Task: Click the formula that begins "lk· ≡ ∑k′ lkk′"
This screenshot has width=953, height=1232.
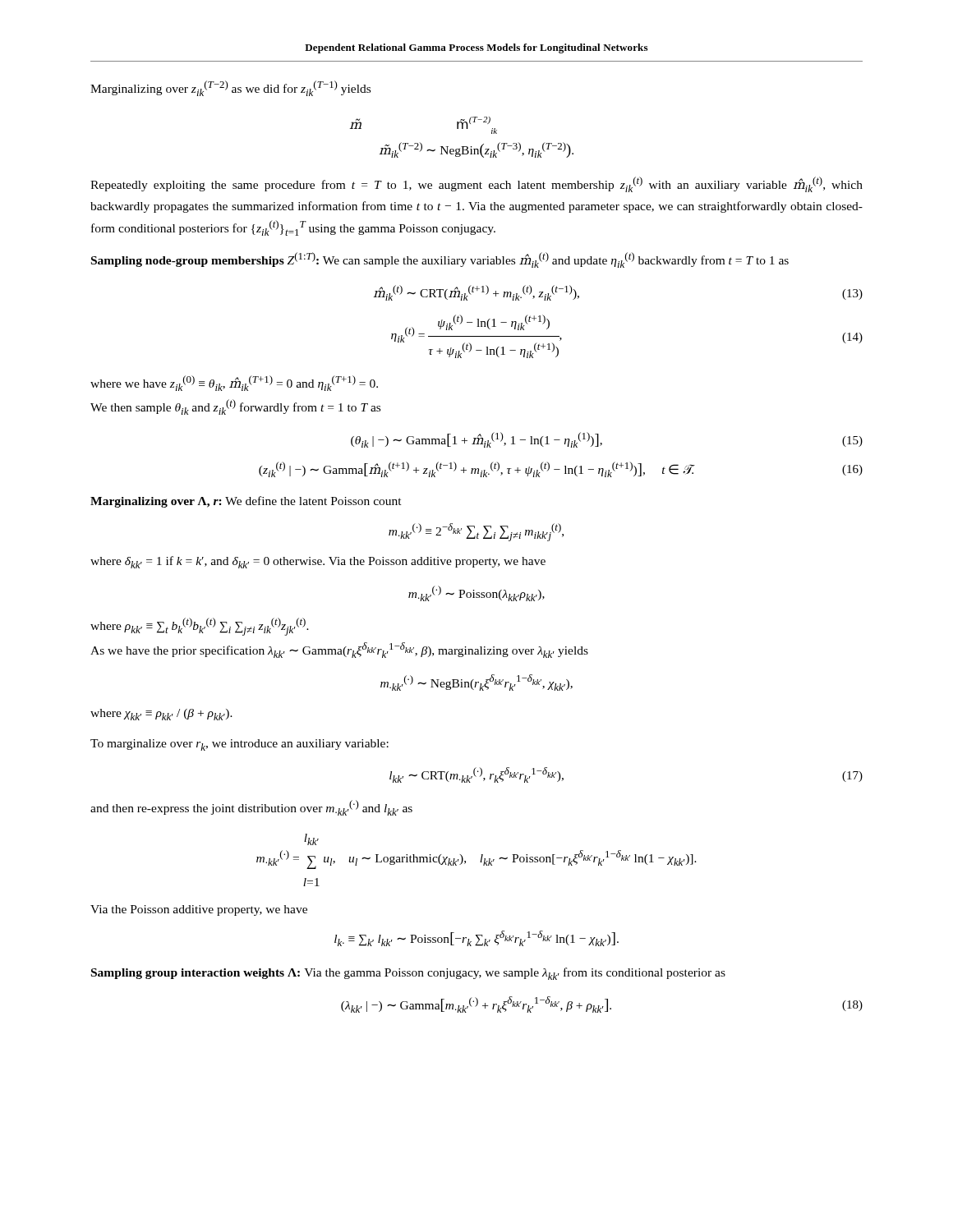Action: tap(476, 939)
